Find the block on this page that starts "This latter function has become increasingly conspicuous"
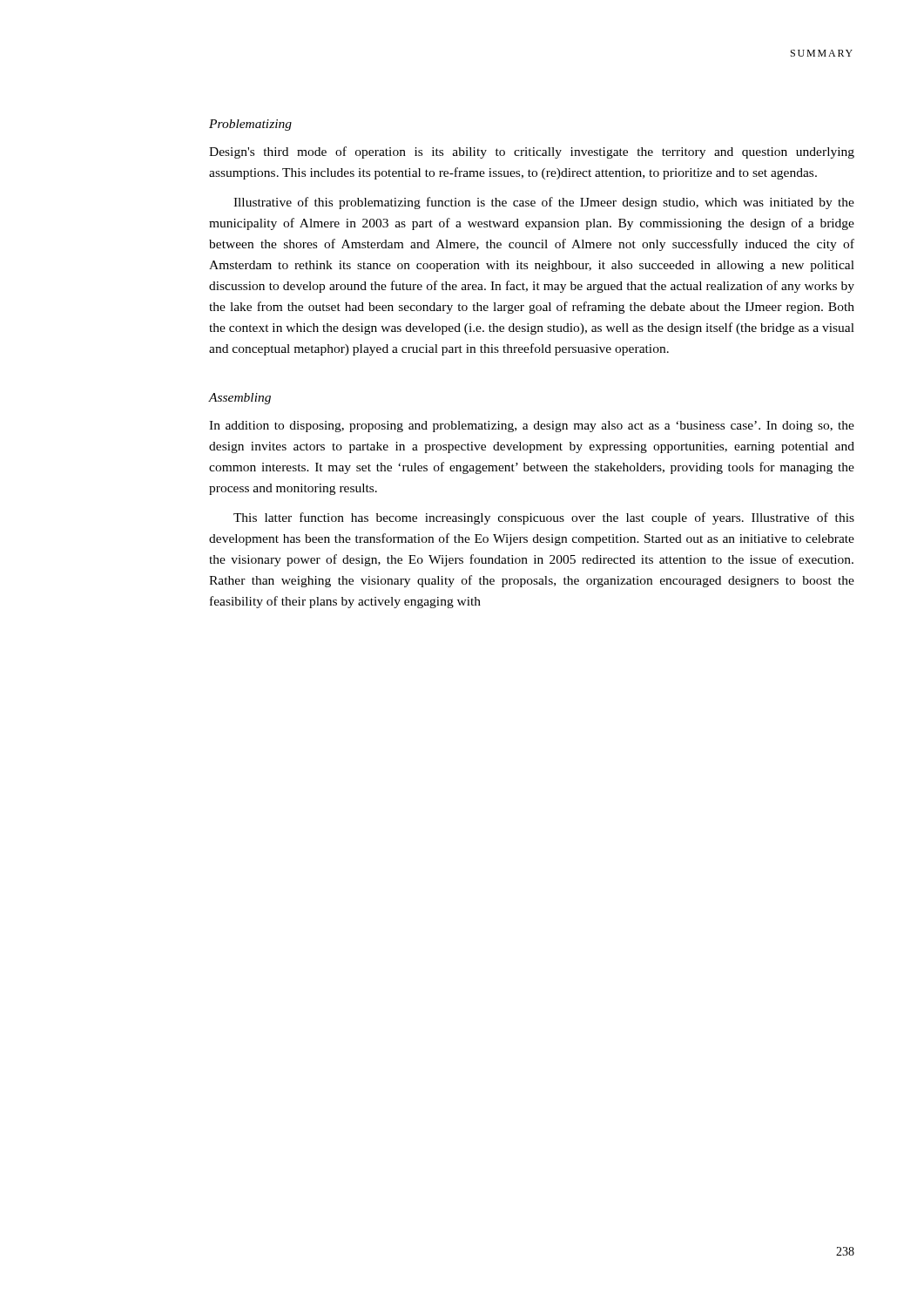 pyautogui.click(x=532, y=559)
